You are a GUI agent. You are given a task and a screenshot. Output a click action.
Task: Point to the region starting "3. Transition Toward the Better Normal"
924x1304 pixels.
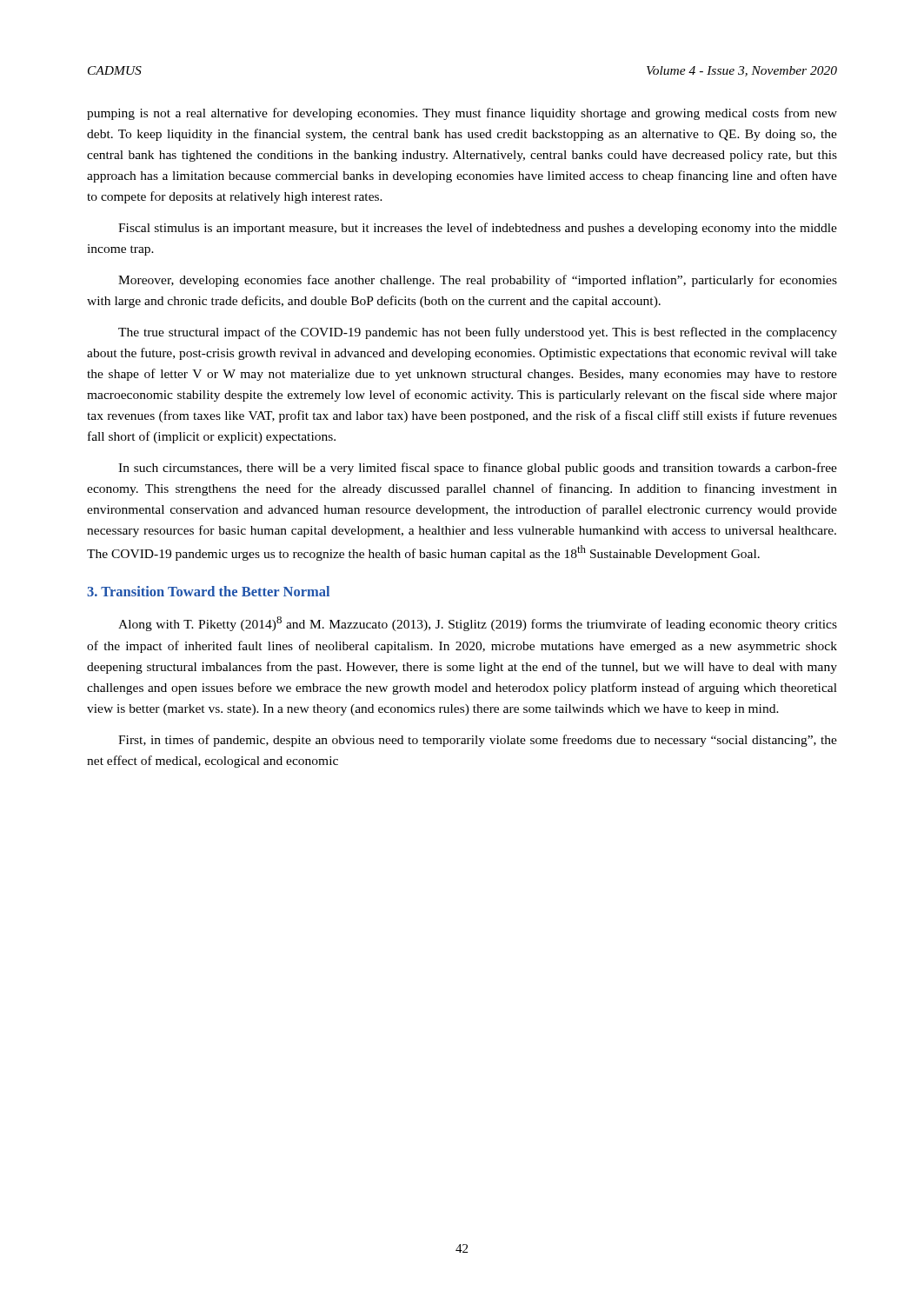[x=208, y=592]
